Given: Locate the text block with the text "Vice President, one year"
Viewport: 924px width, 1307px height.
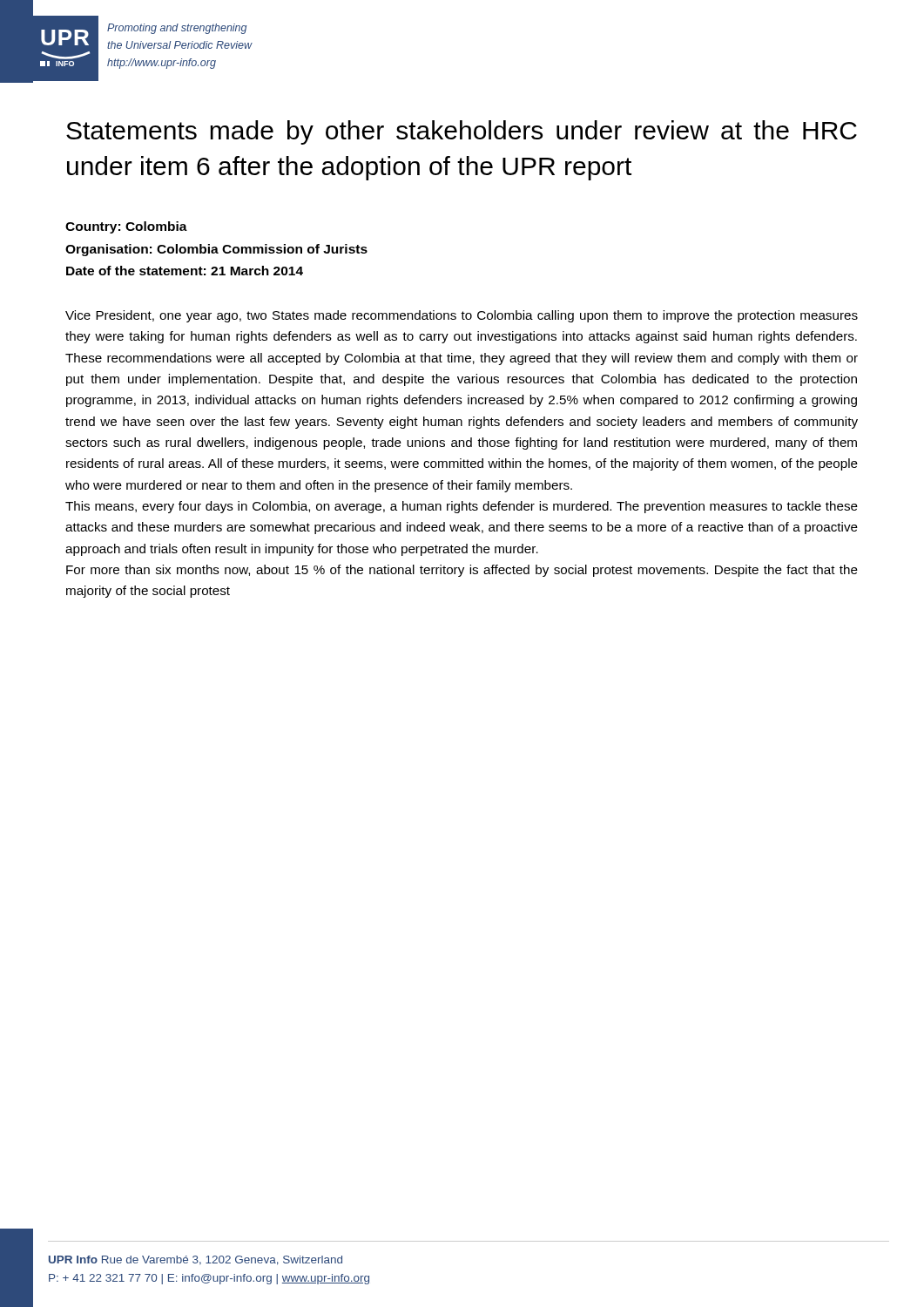Looking at the screenshot, I should 462,453.
